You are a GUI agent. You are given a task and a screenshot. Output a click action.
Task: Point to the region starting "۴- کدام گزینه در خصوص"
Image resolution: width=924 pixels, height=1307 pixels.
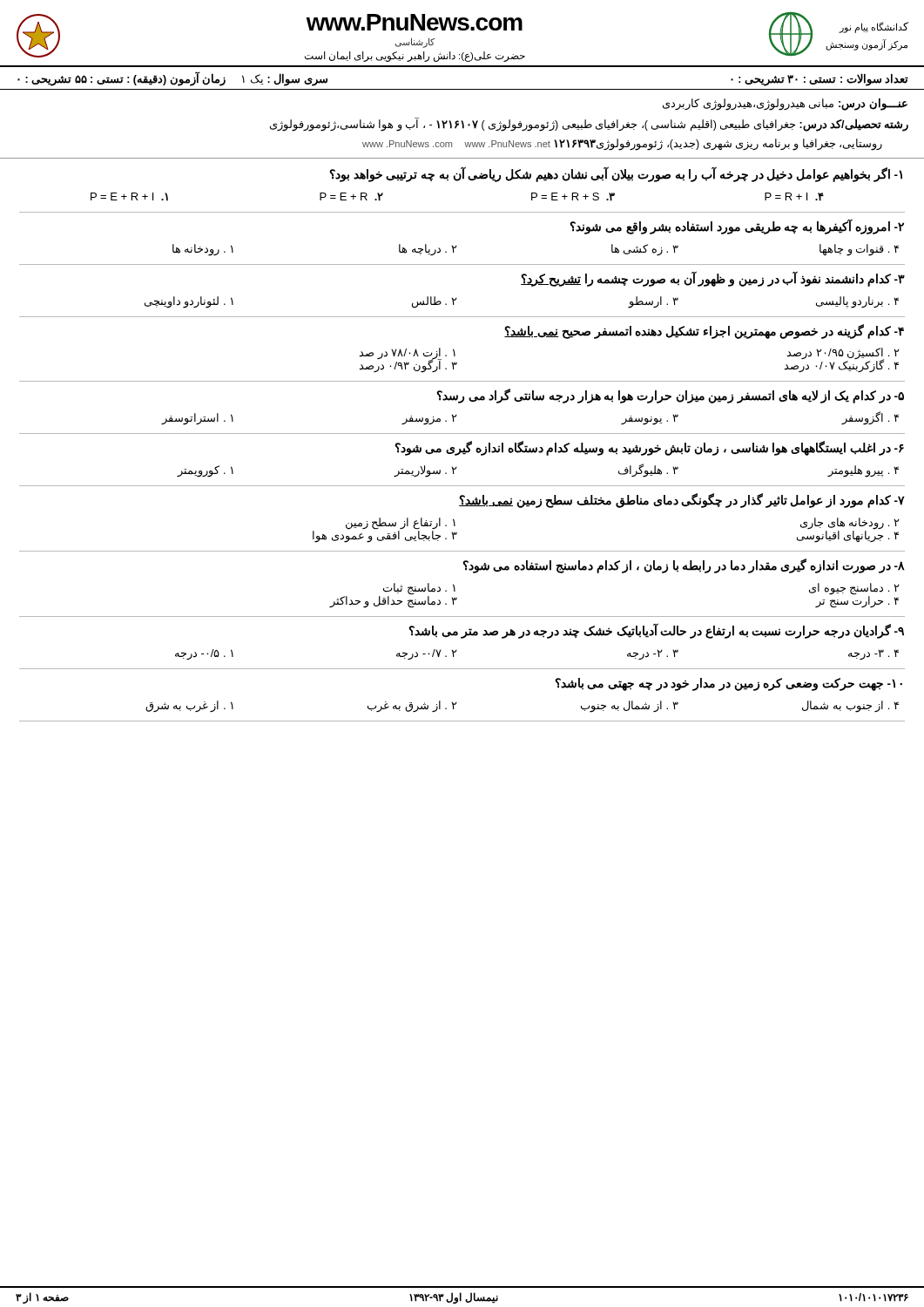(x=462, y=347)
